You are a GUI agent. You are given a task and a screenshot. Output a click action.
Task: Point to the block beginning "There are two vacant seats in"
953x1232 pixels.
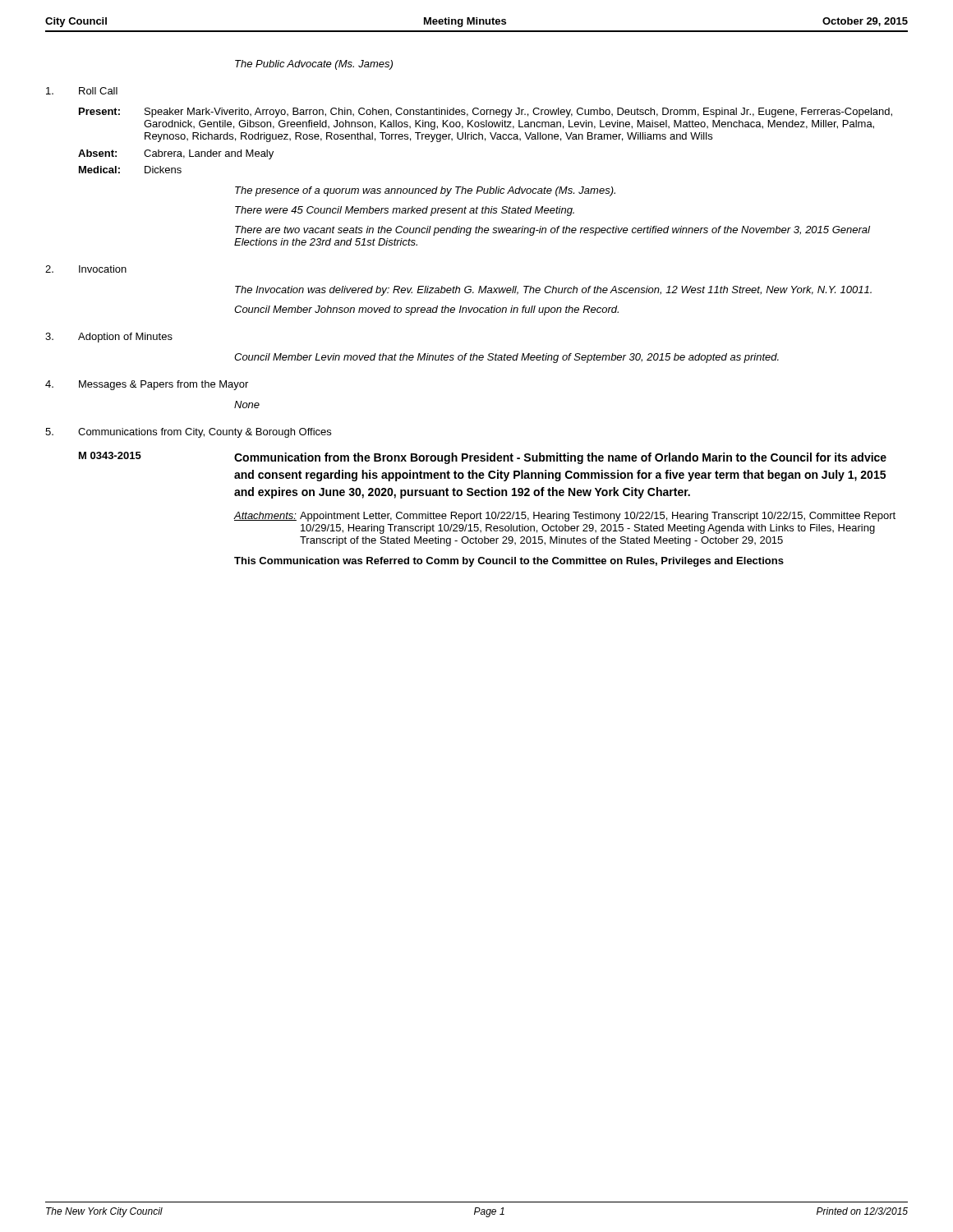click(x=552, y=236)
